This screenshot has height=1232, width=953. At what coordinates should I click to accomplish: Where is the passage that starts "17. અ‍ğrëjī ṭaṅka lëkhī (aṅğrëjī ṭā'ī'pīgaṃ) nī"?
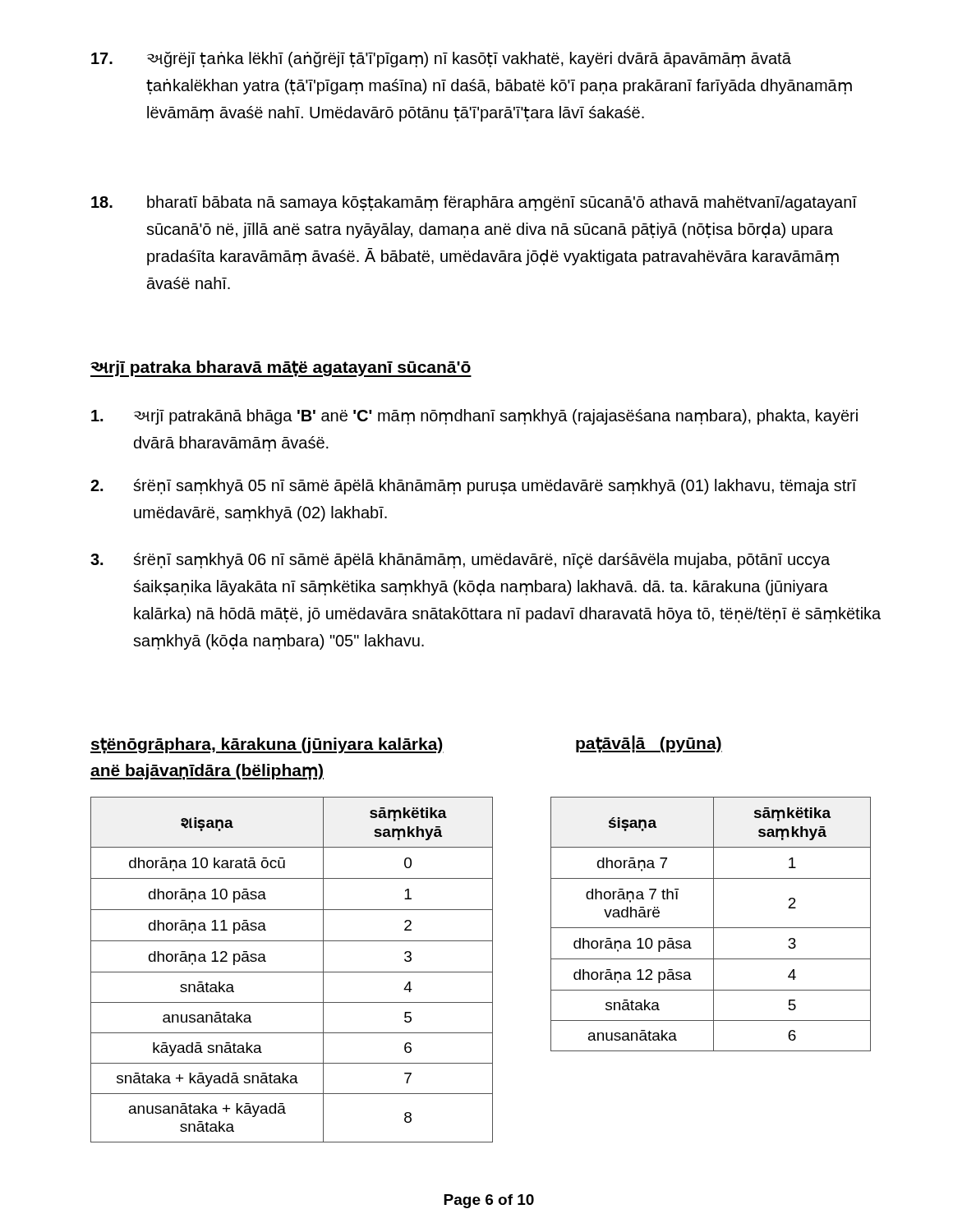[489, 86]
